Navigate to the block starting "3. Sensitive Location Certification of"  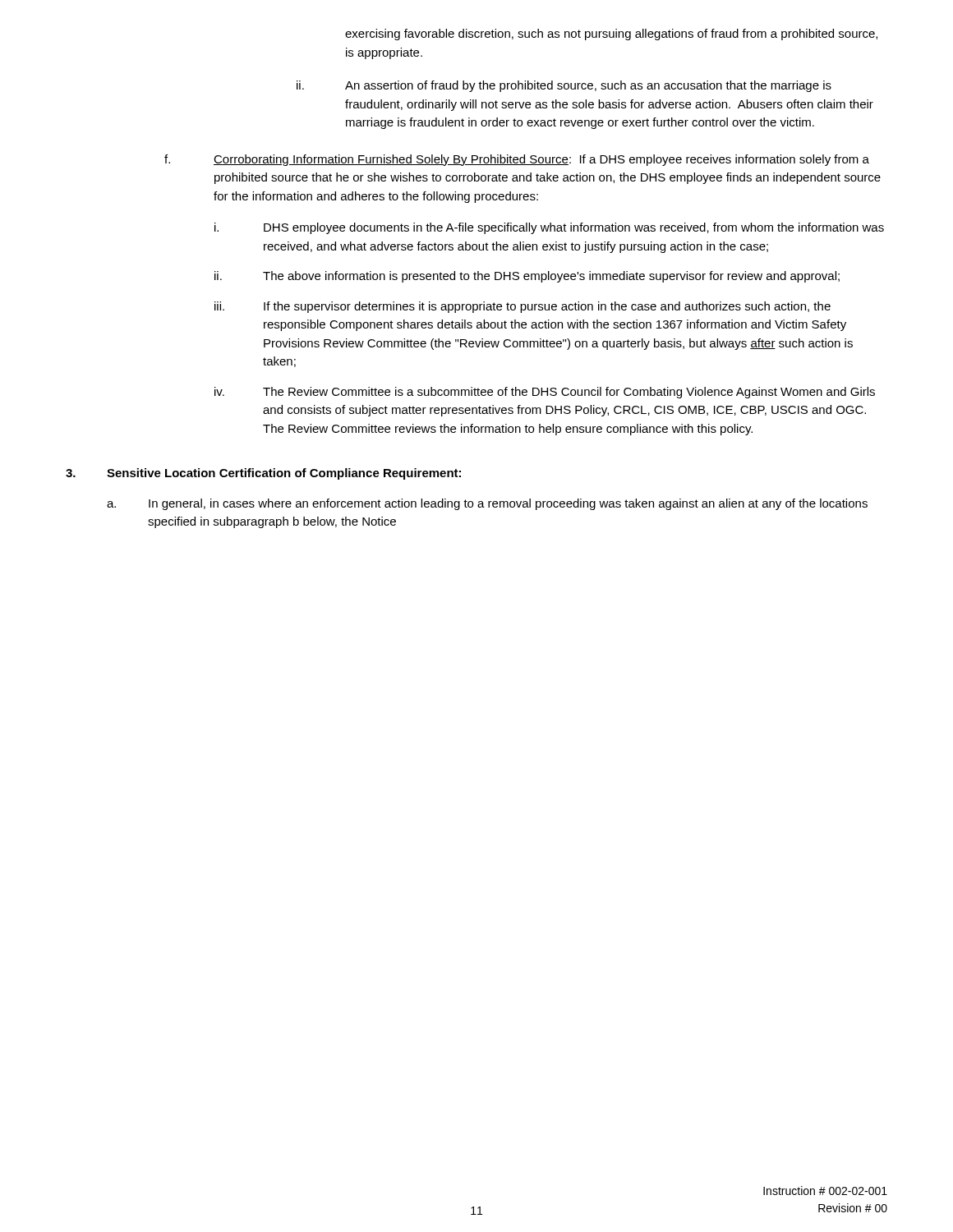[263, 474]
